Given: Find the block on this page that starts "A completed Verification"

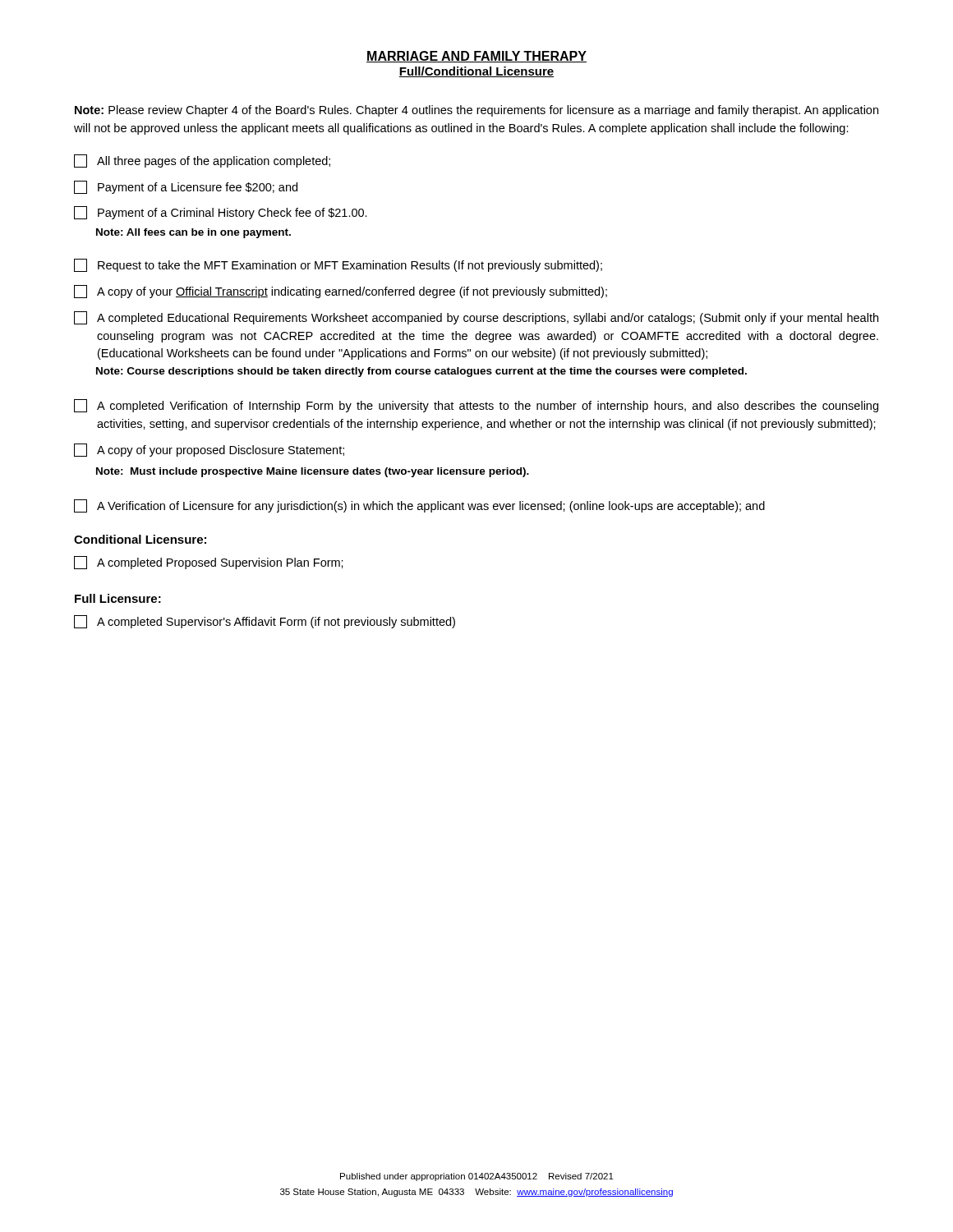Looking at the screenshot, I should tap(476, 416).
